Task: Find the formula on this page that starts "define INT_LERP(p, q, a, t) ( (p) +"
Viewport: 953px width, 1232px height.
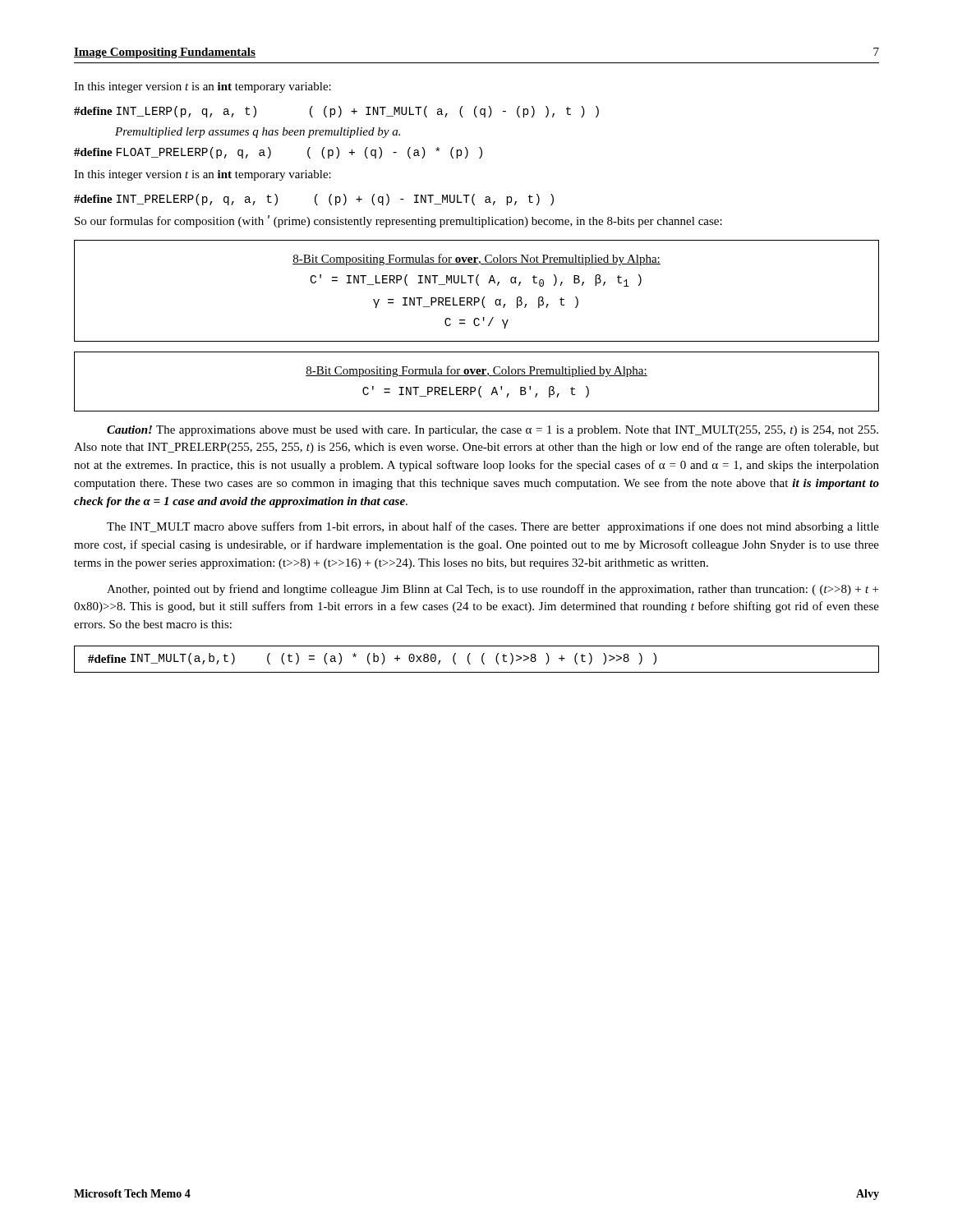Action: 337,111
